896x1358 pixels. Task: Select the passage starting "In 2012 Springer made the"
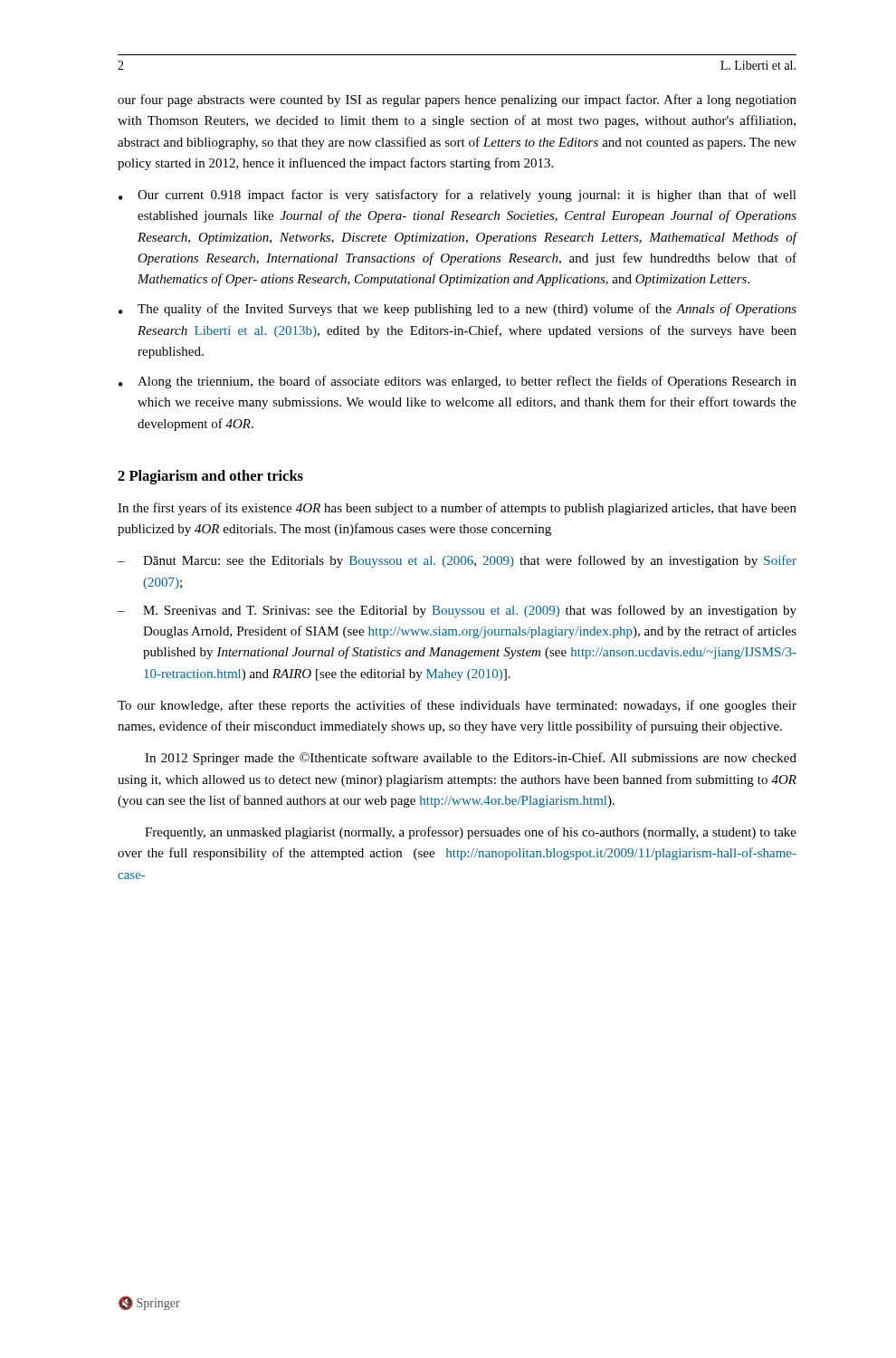point(457,779)
